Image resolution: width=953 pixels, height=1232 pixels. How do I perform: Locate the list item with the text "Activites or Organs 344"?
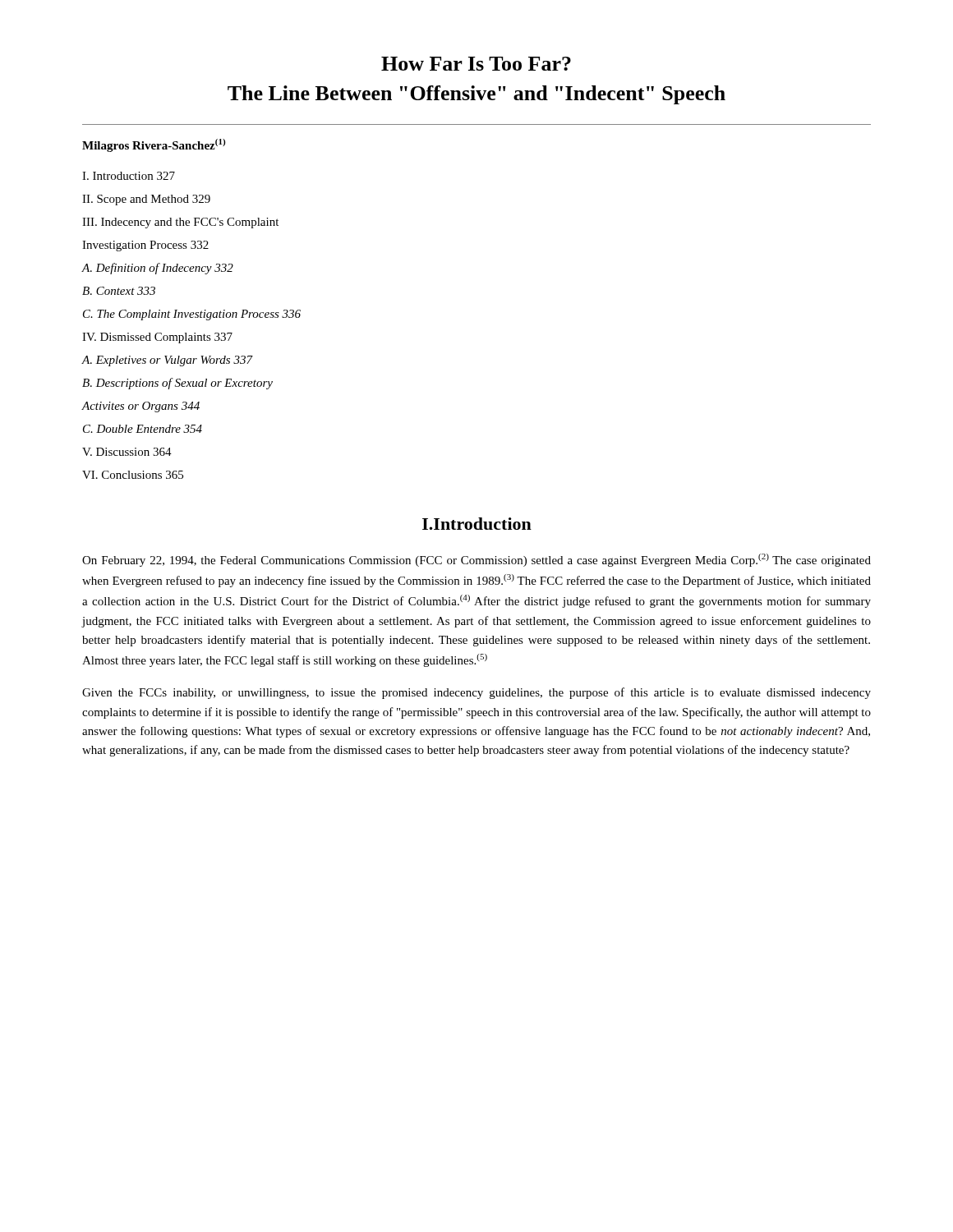pos(141,406)
